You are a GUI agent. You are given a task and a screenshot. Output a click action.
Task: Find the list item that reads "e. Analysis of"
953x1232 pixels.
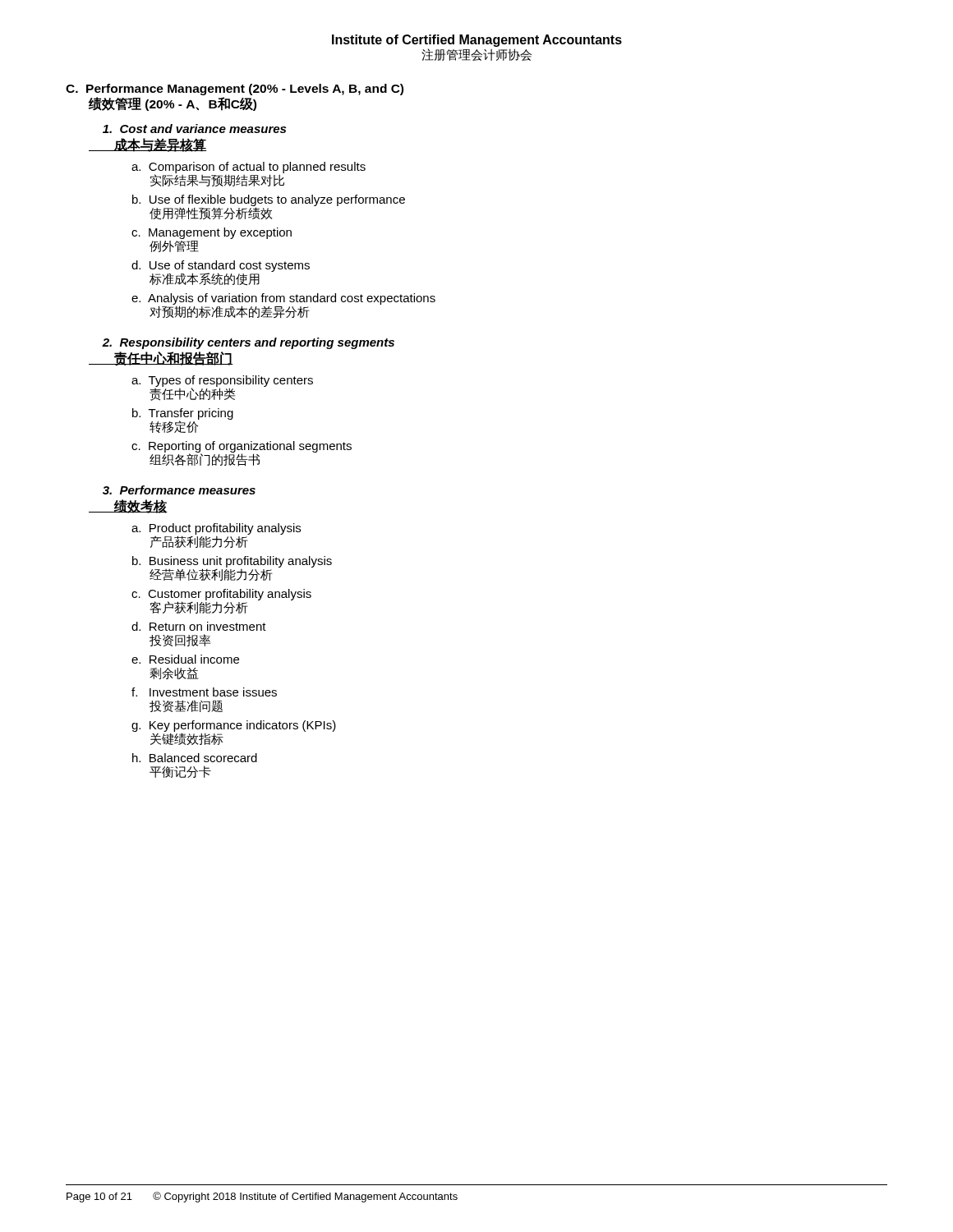point(283,306)
